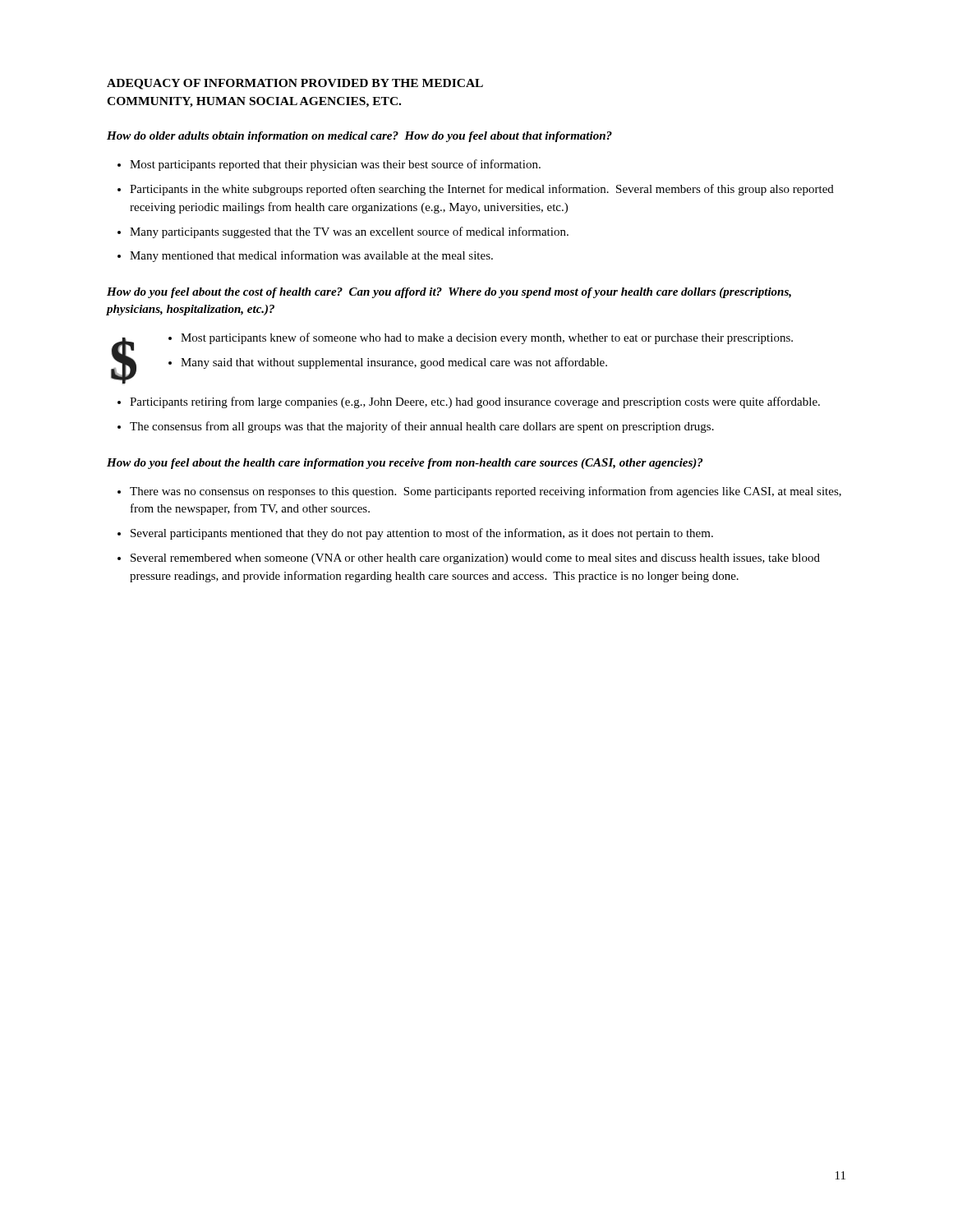Select the list item with the text "Participants in the white subgroups reported often searching"

pyautogui.click(x=476, y=199)
